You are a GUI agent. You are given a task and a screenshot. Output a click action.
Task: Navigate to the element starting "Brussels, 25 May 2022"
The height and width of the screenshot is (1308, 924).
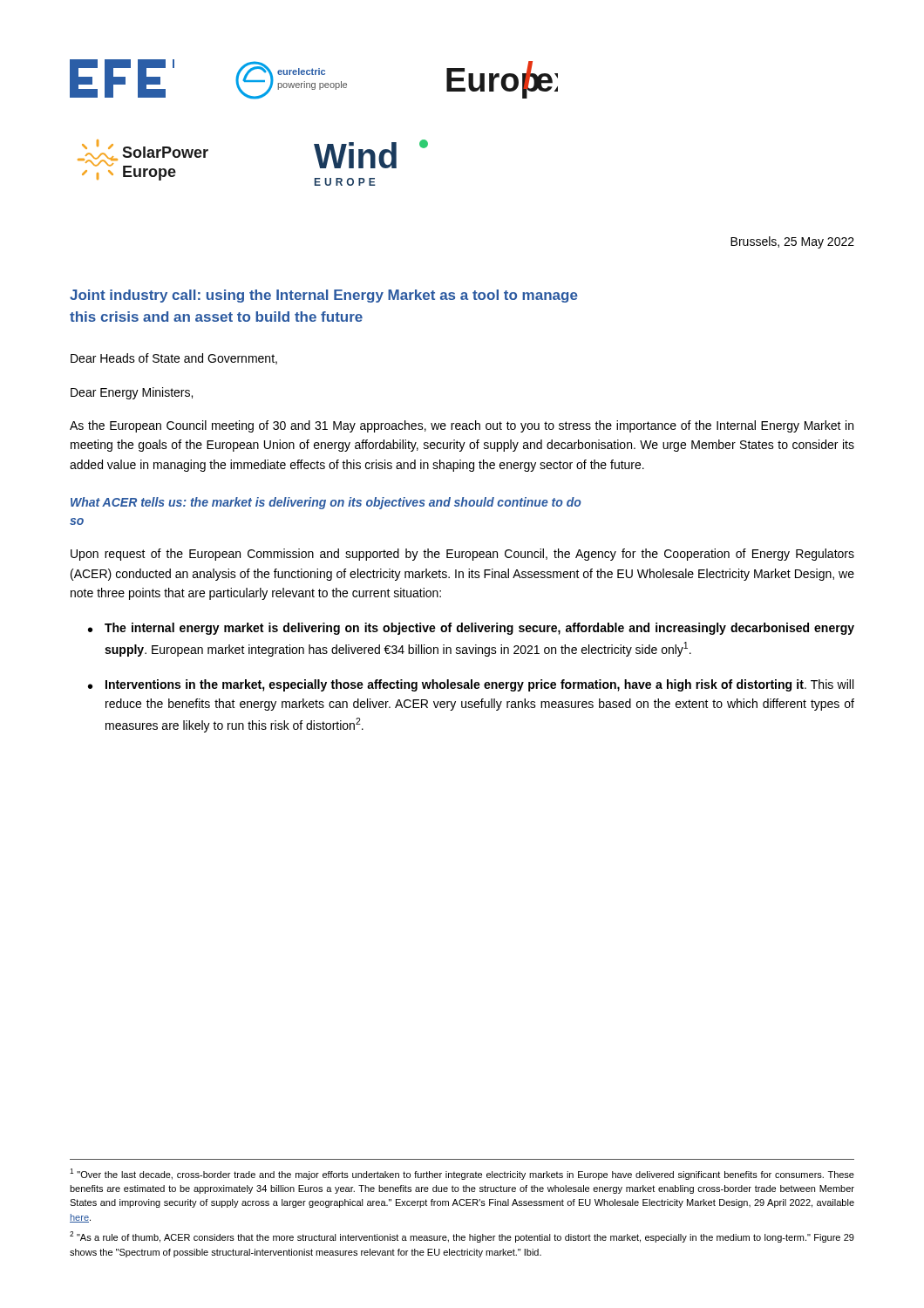pyautogui.click(x=792, y=242)
